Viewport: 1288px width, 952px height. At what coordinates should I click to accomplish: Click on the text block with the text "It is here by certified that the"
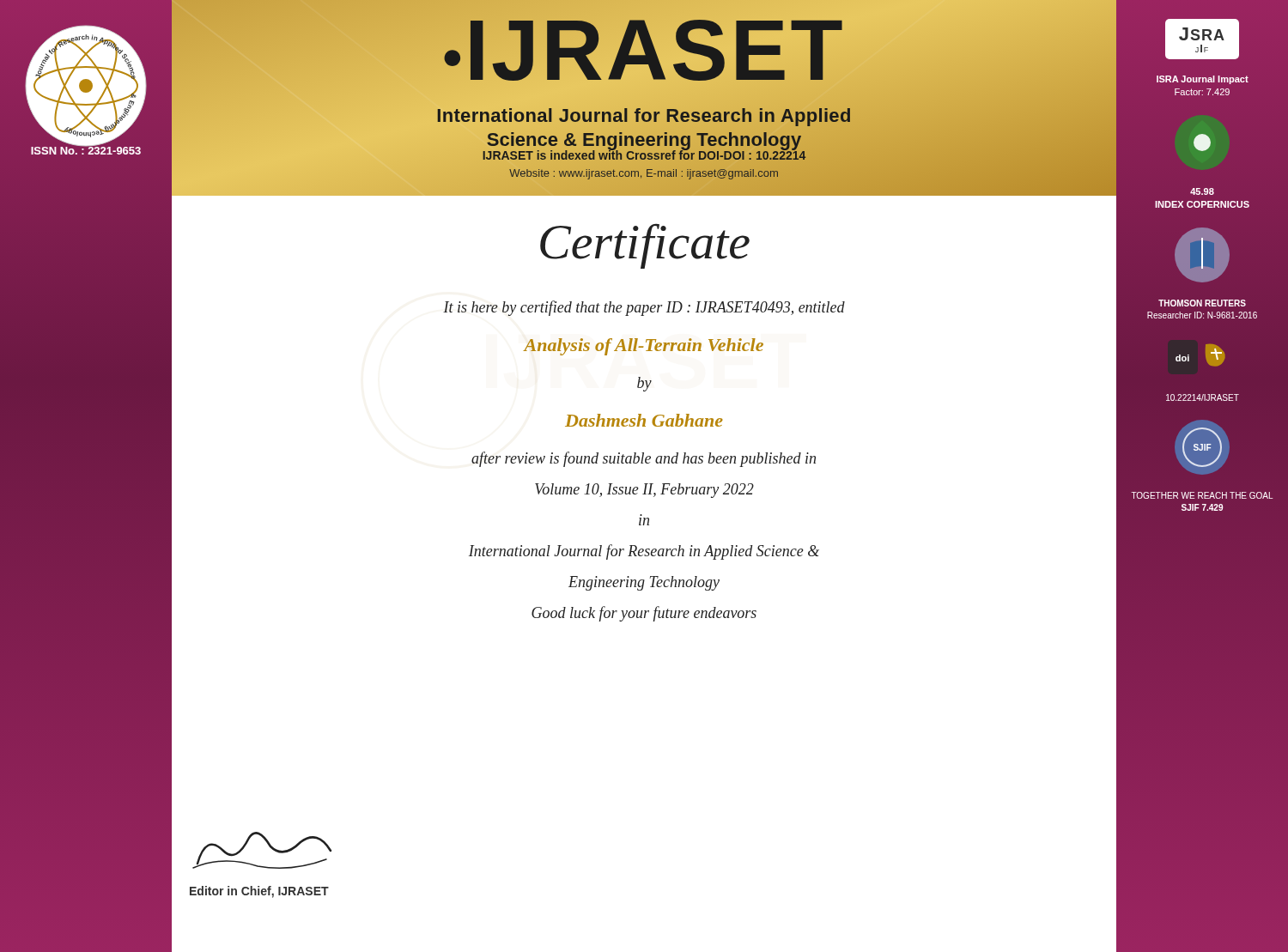click(644, 460)
